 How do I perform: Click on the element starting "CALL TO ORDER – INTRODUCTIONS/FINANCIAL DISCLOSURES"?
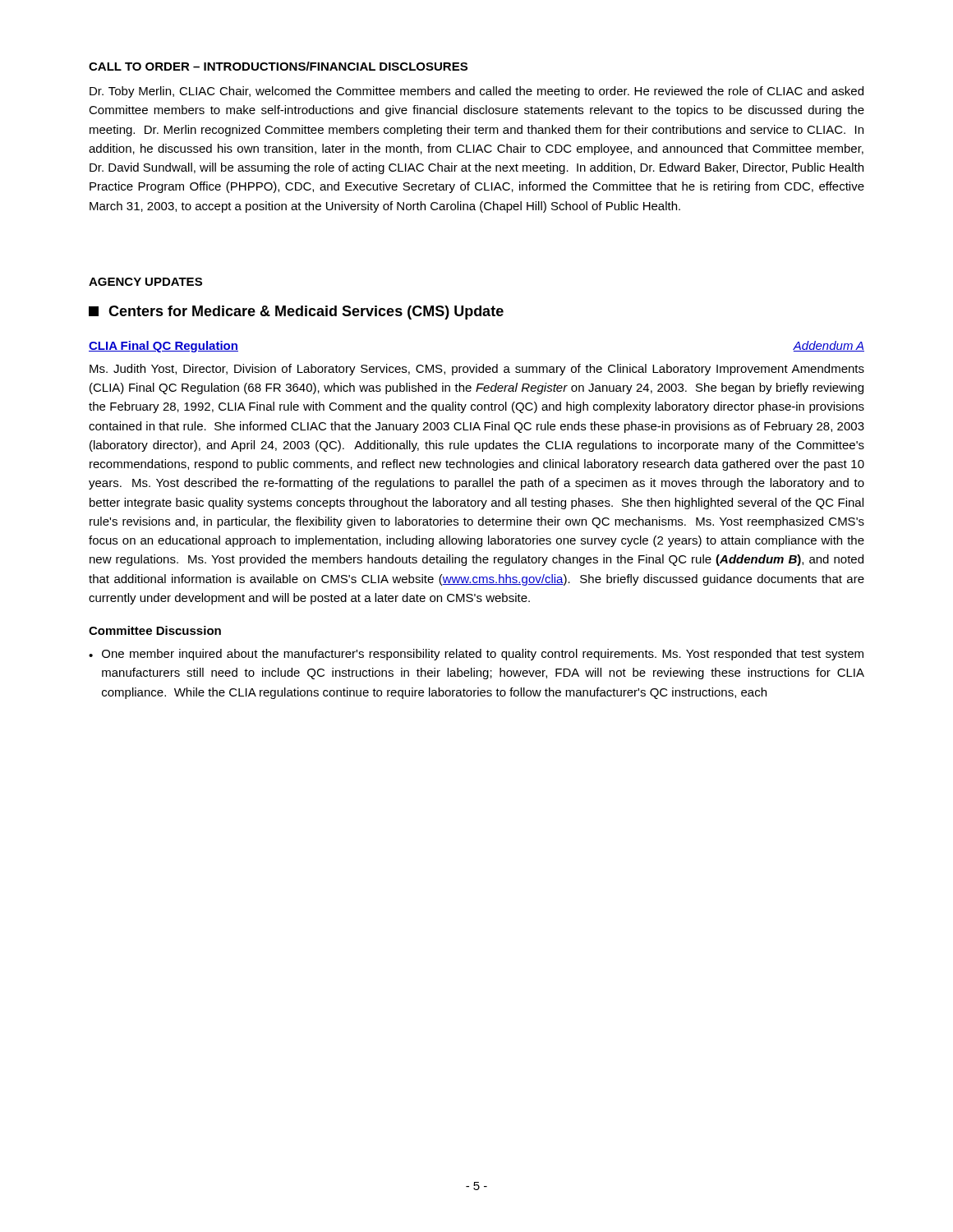[x=278, y=66]
